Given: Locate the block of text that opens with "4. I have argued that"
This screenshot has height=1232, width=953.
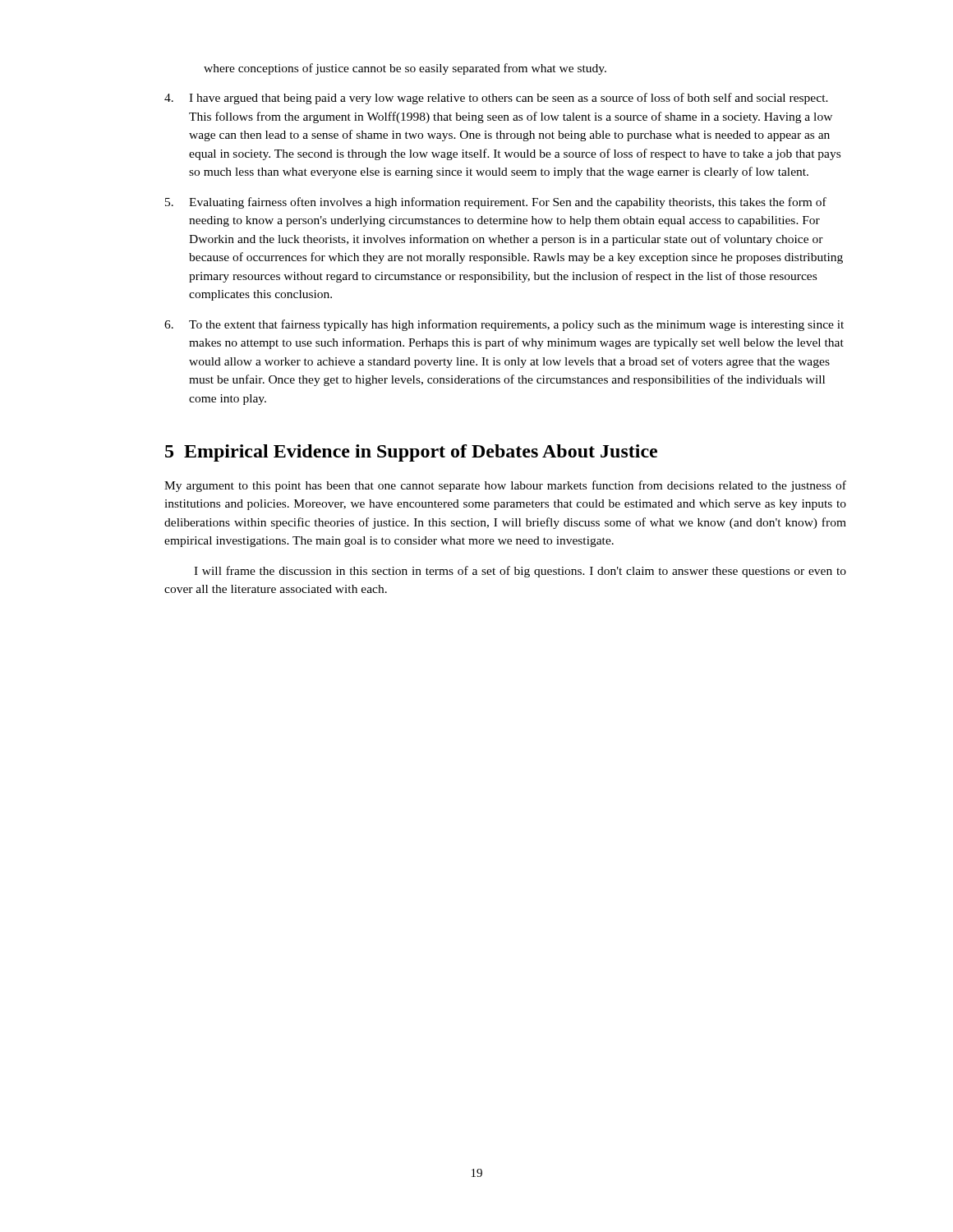Looking at the screenshot, I should (505, 135).
